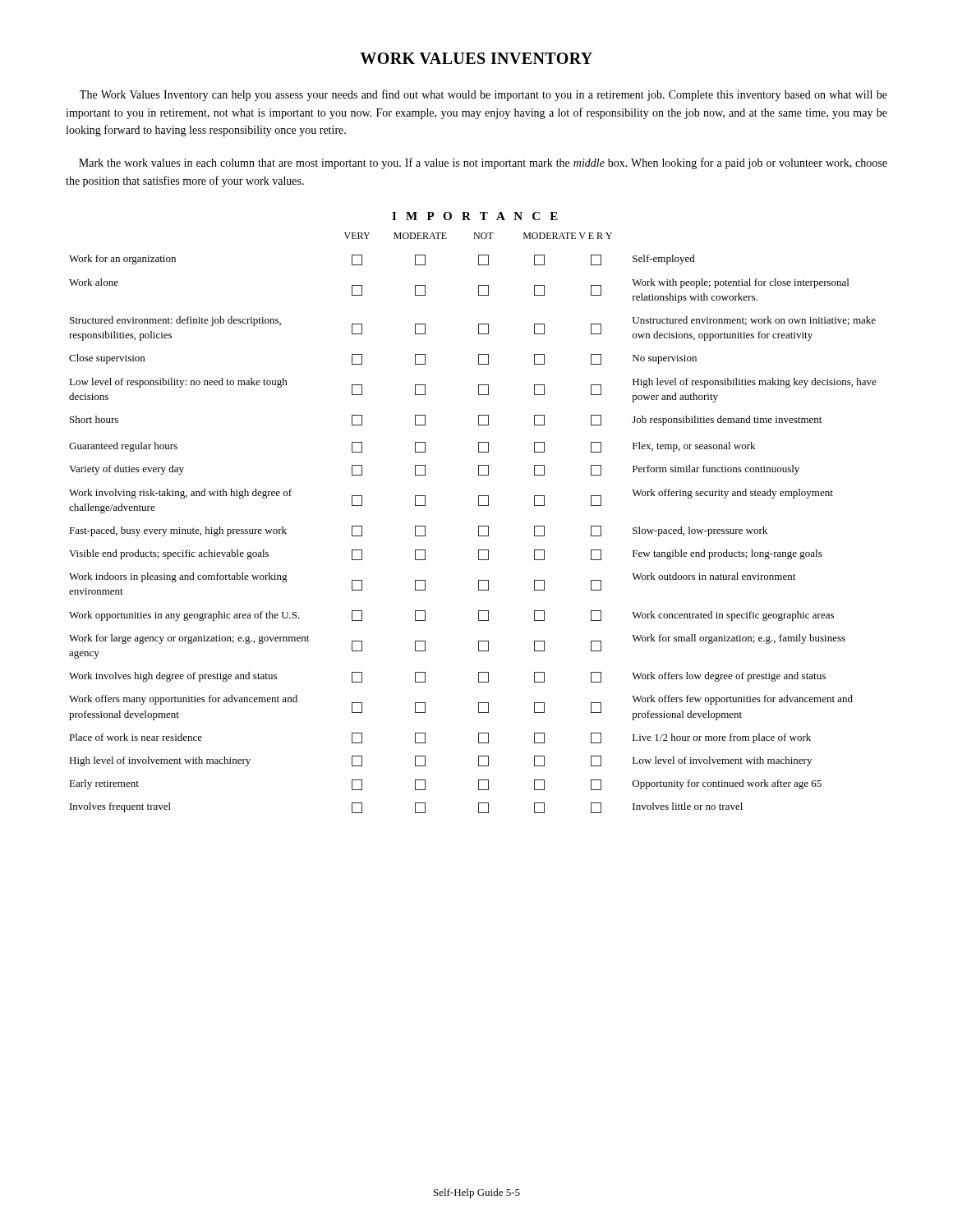
Task: Click where it says "WORK VALUES INVENTORY"
Action: click(476, 58)
